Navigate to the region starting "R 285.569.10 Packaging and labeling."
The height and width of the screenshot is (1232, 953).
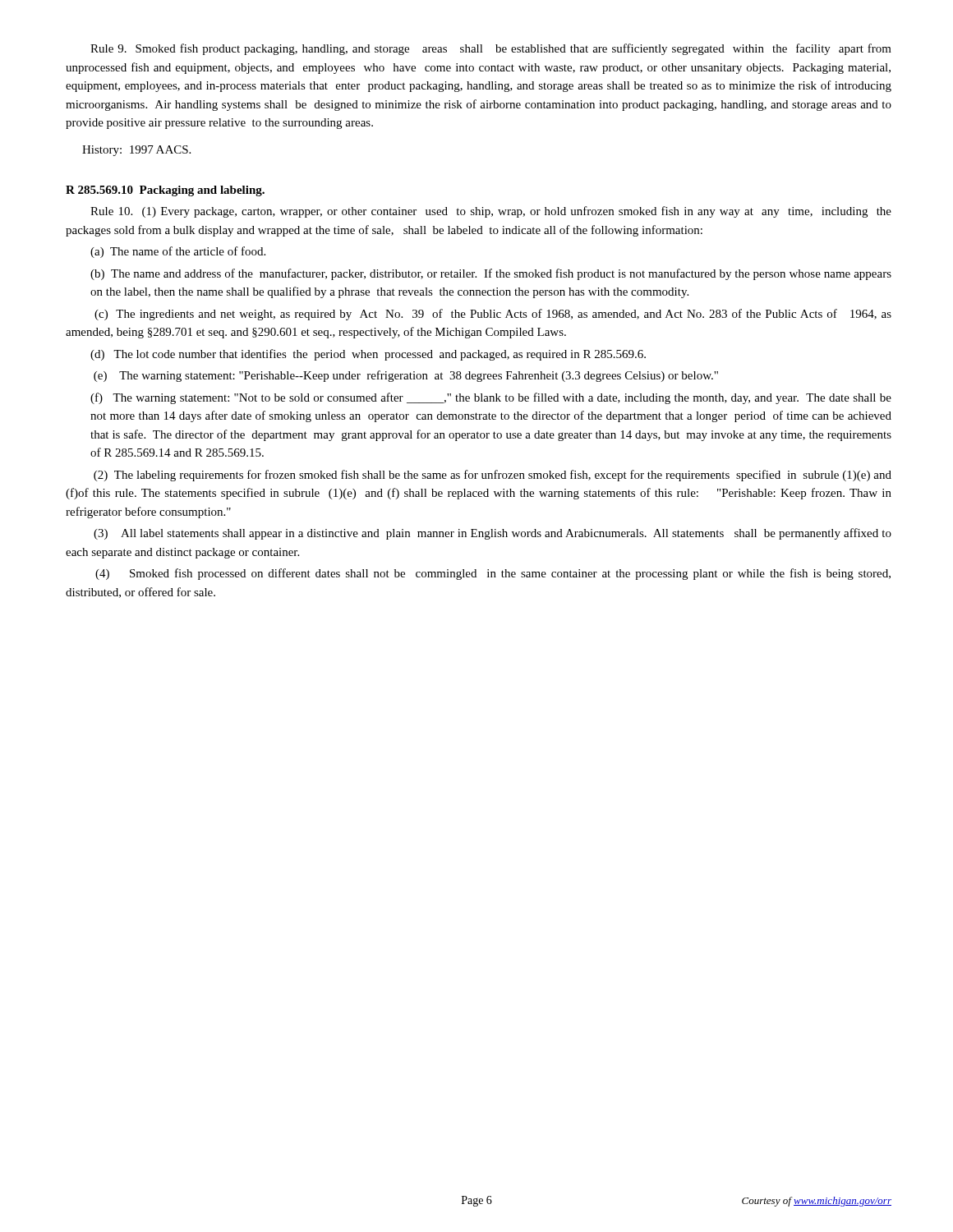coord(165,190)
